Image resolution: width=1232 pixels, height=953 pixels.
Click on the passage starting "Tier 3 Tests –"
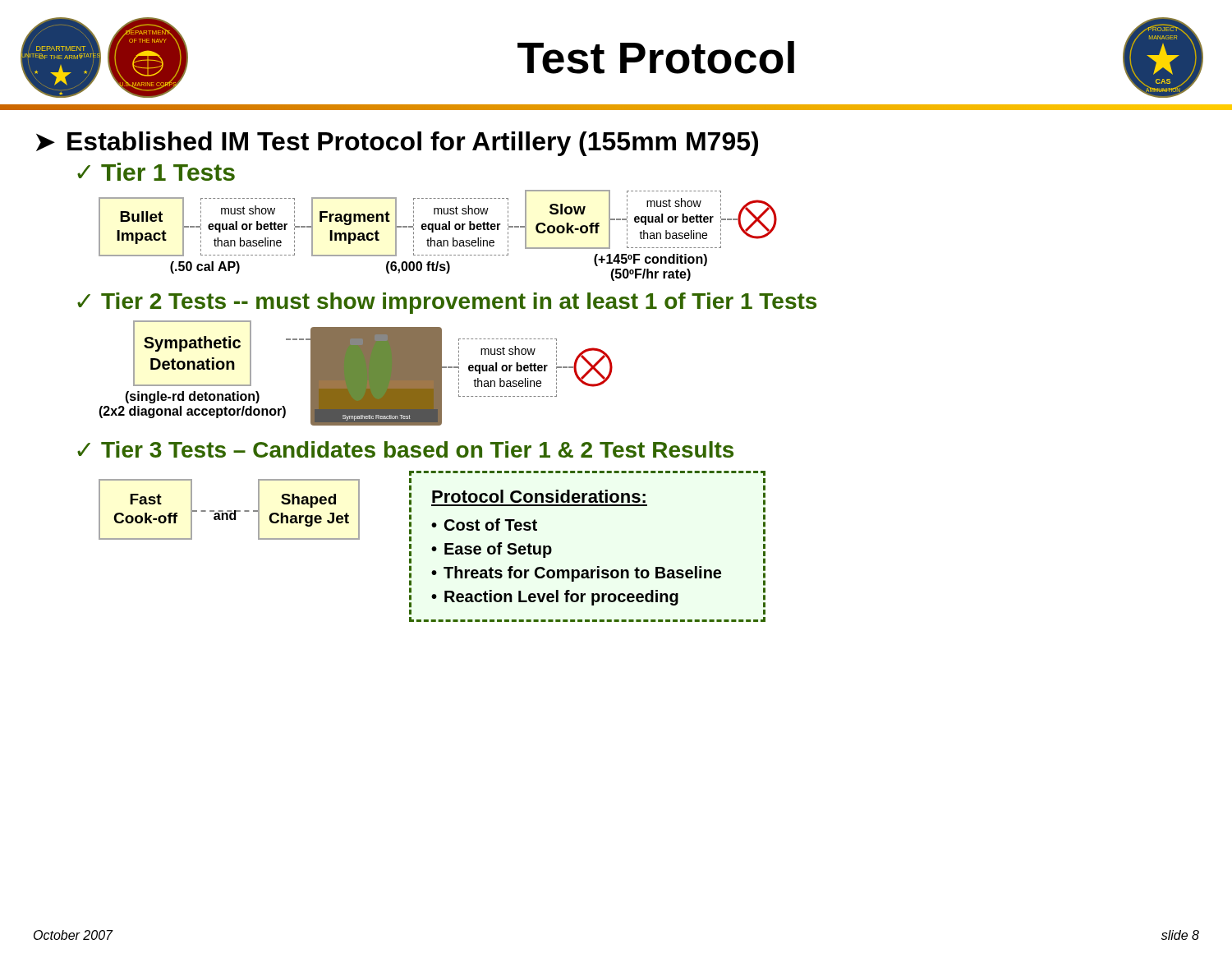[418, 449]
